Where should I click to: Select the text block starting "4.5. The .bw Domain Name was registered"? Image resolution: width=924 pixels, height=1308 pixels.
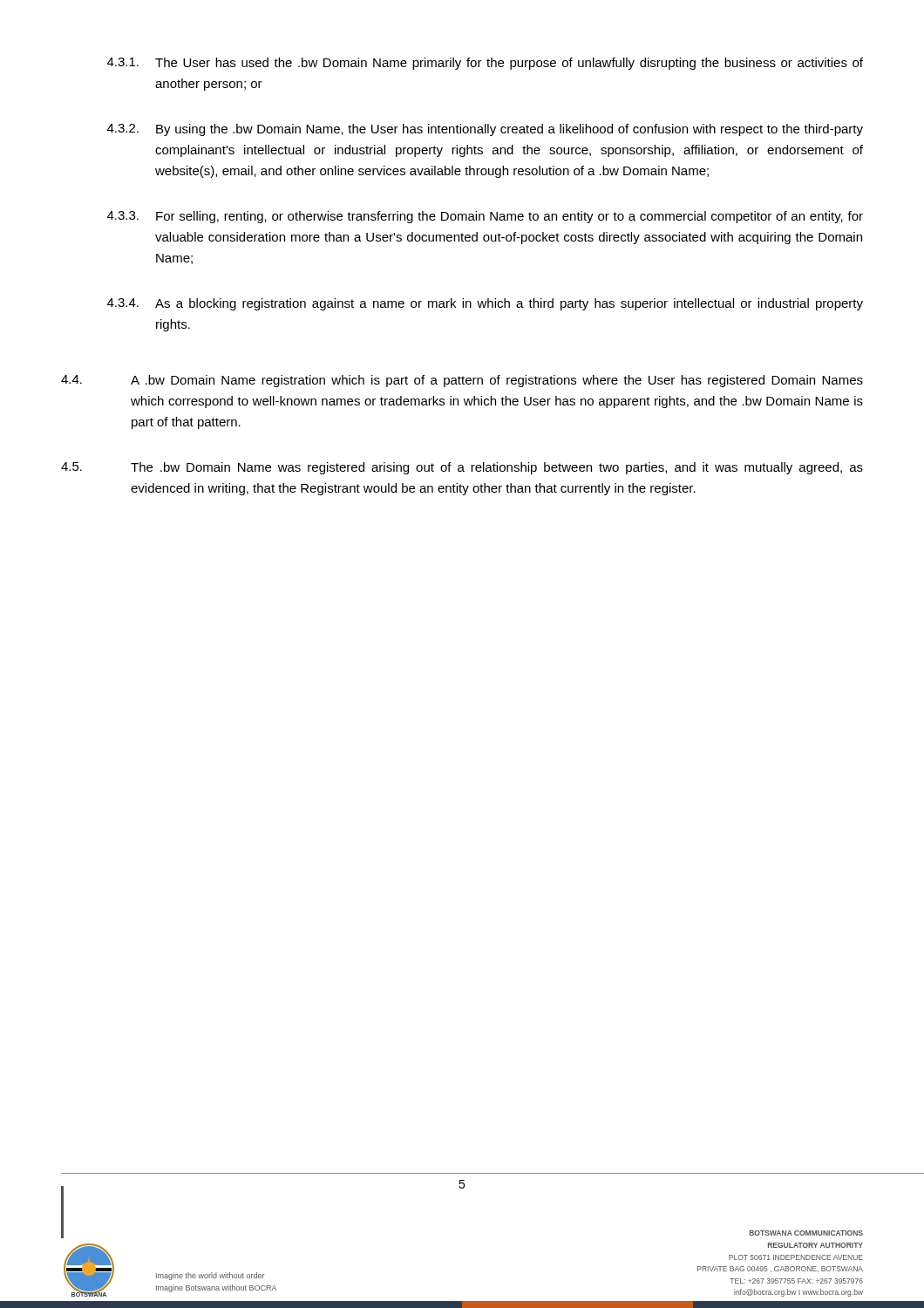(x=462, y=478)
